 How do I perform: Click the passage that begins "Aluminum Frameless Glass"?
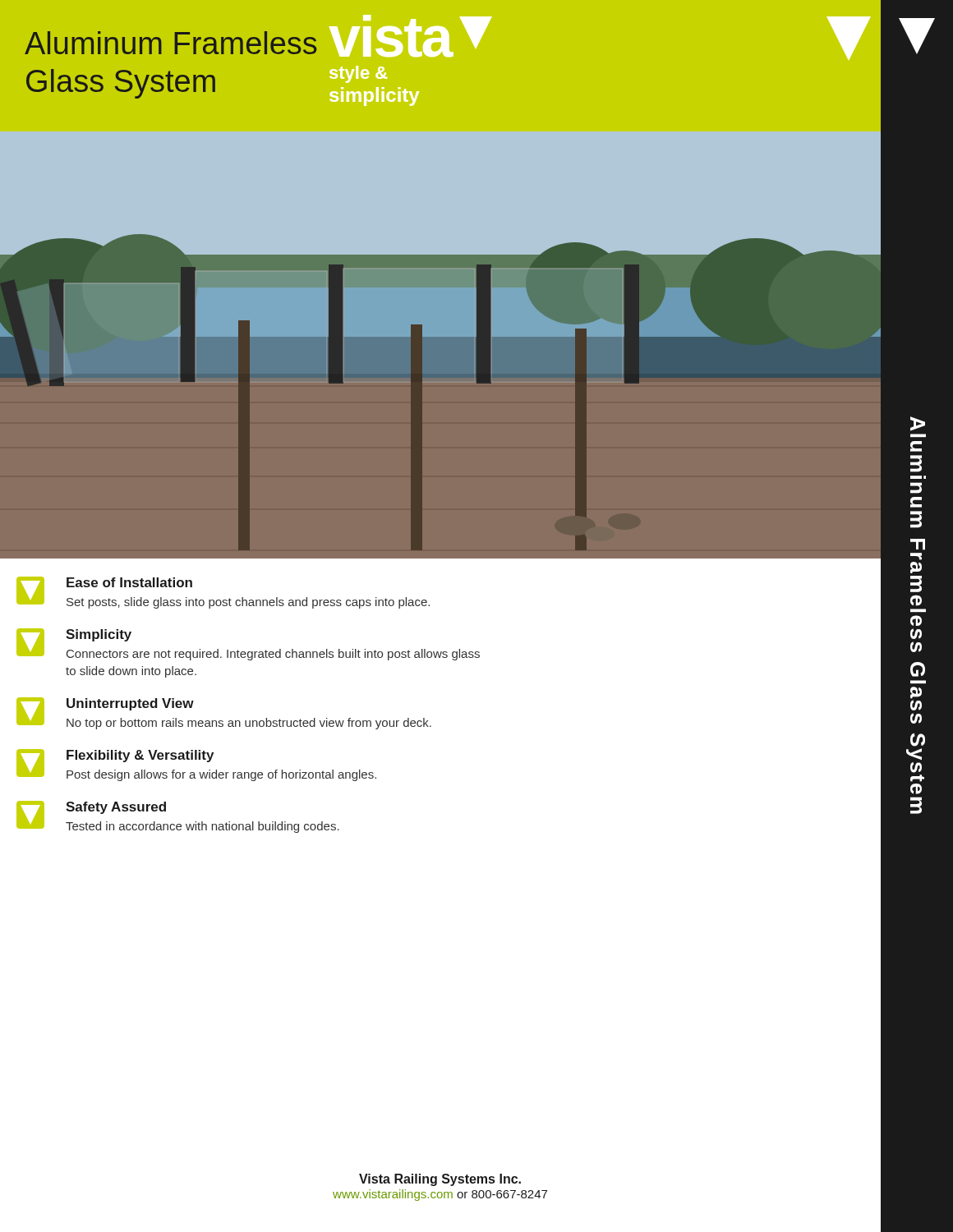tap(917, 415)
